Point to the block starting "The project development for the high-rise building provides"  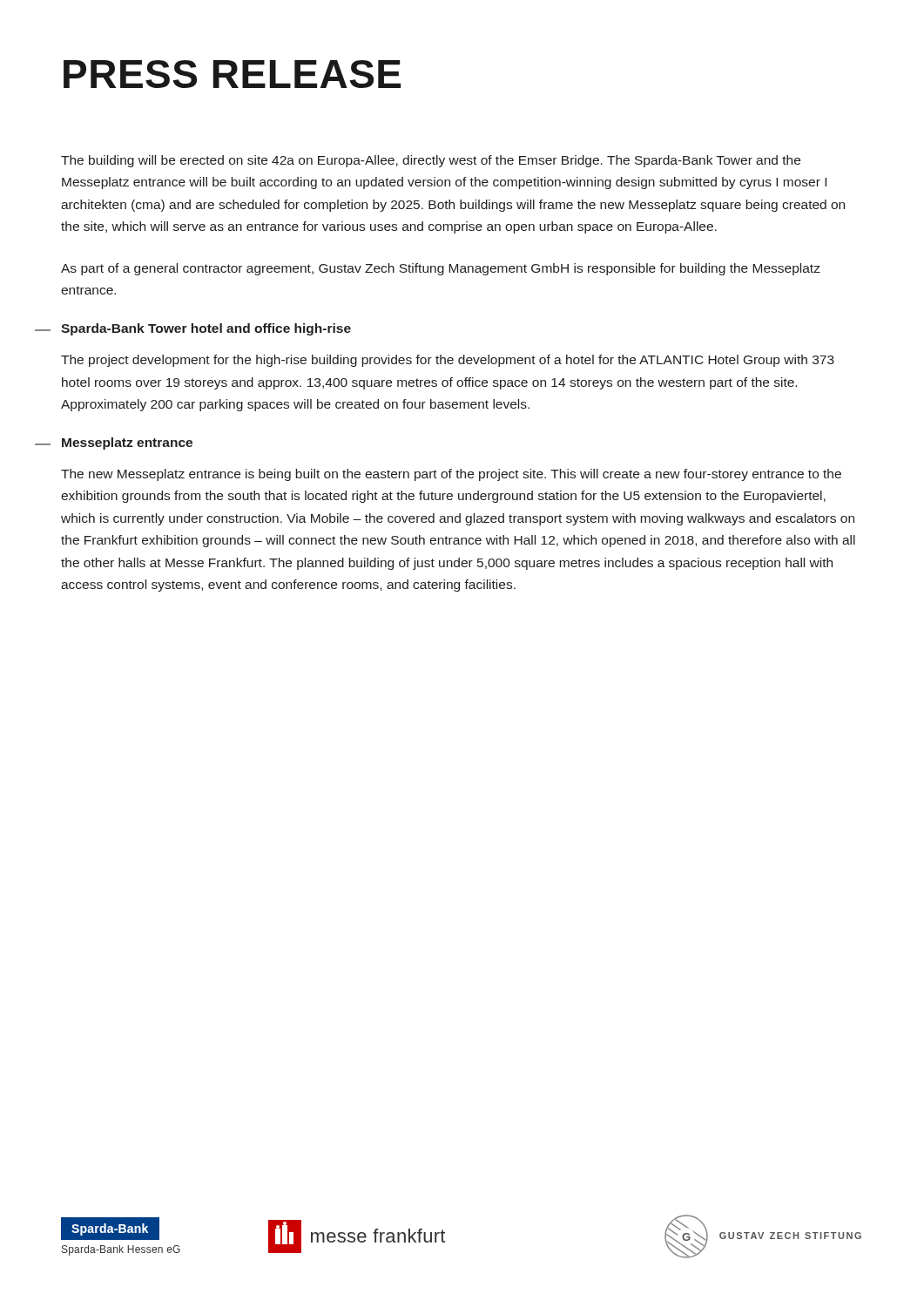tap(448, 382)
